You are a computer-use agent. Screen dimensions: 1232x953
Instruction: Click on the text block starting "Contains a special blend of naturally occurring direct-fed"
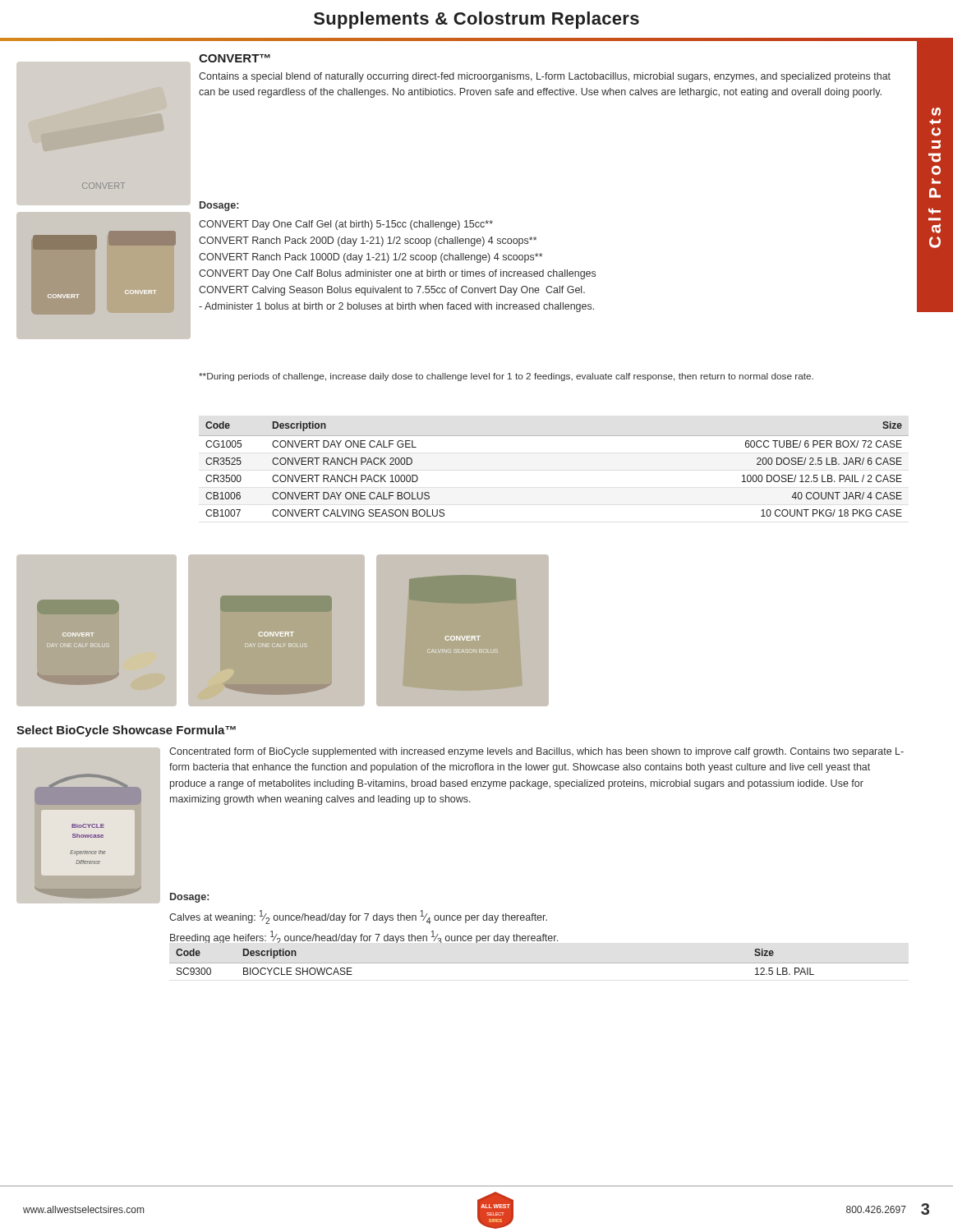coord(545,84)
